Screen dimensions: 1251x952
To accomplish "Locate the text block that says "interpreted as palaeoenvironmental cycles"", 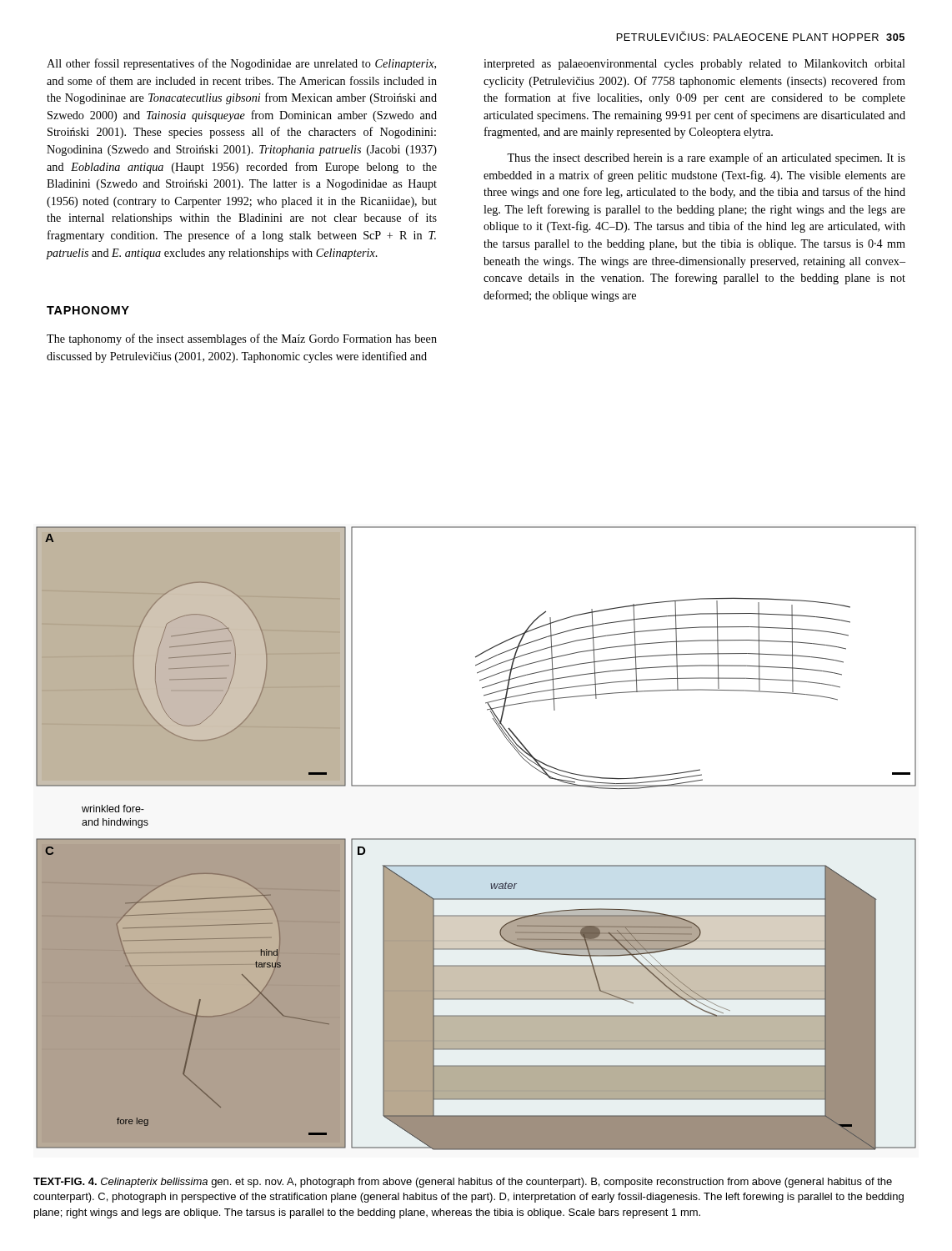I will coord(694,179).
